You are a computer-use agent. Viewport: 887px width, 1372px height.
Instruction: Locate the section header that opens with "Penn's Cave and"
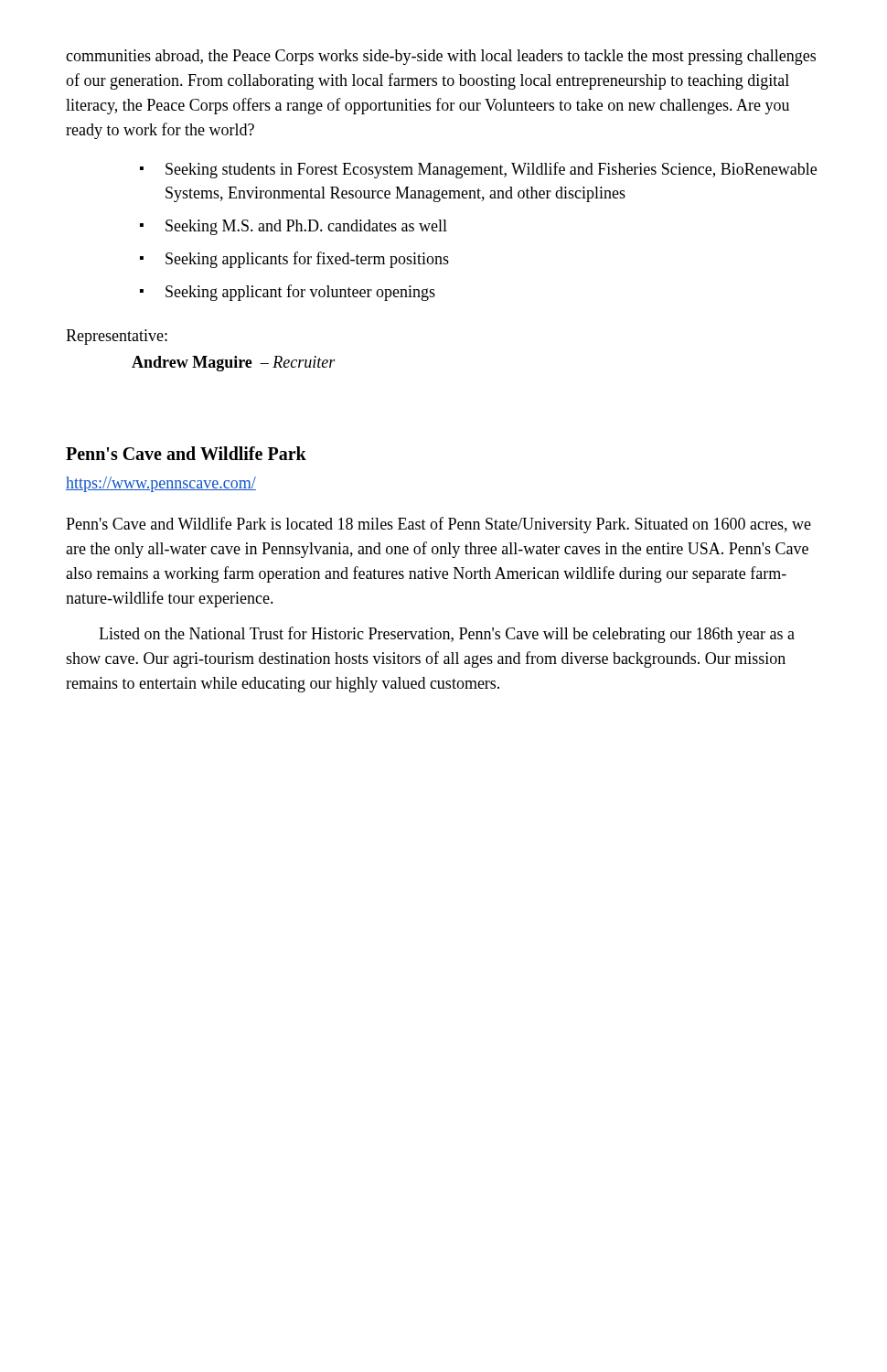(x=186, y=453)
